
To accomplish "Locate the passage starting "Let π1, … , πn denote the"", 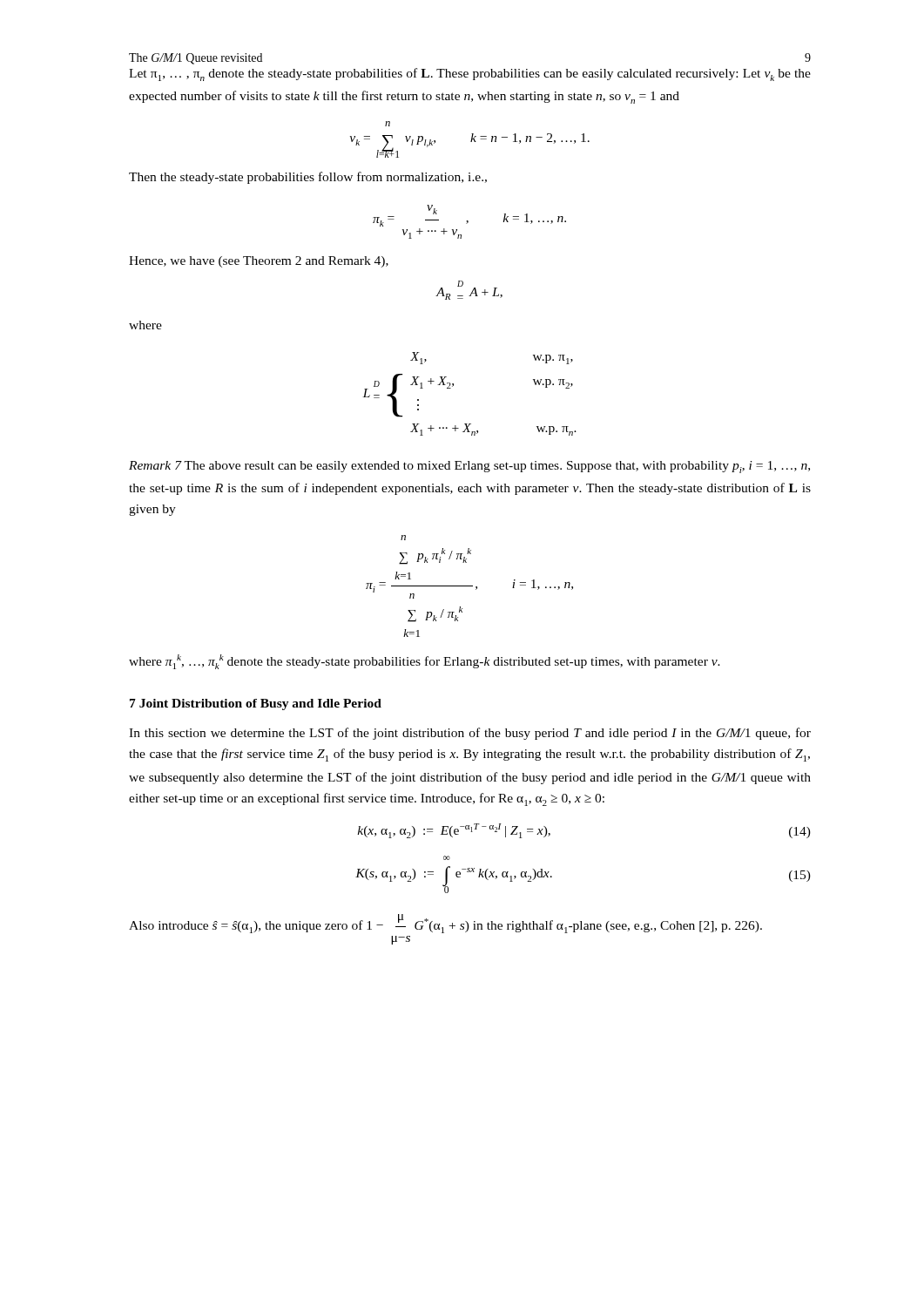I will (x=470, y=86).
